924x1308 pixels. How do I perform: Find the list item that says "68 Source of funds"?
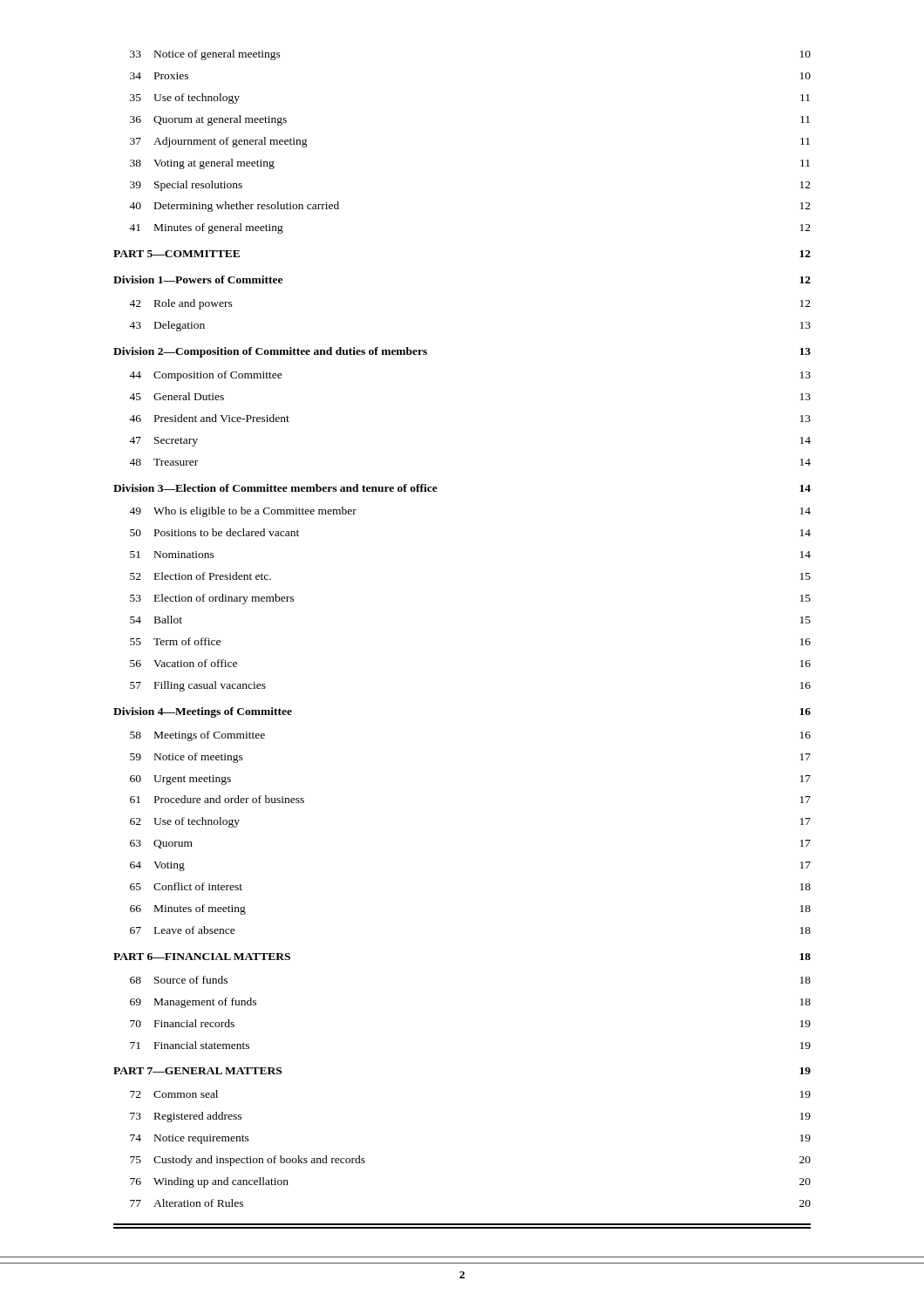191,979
